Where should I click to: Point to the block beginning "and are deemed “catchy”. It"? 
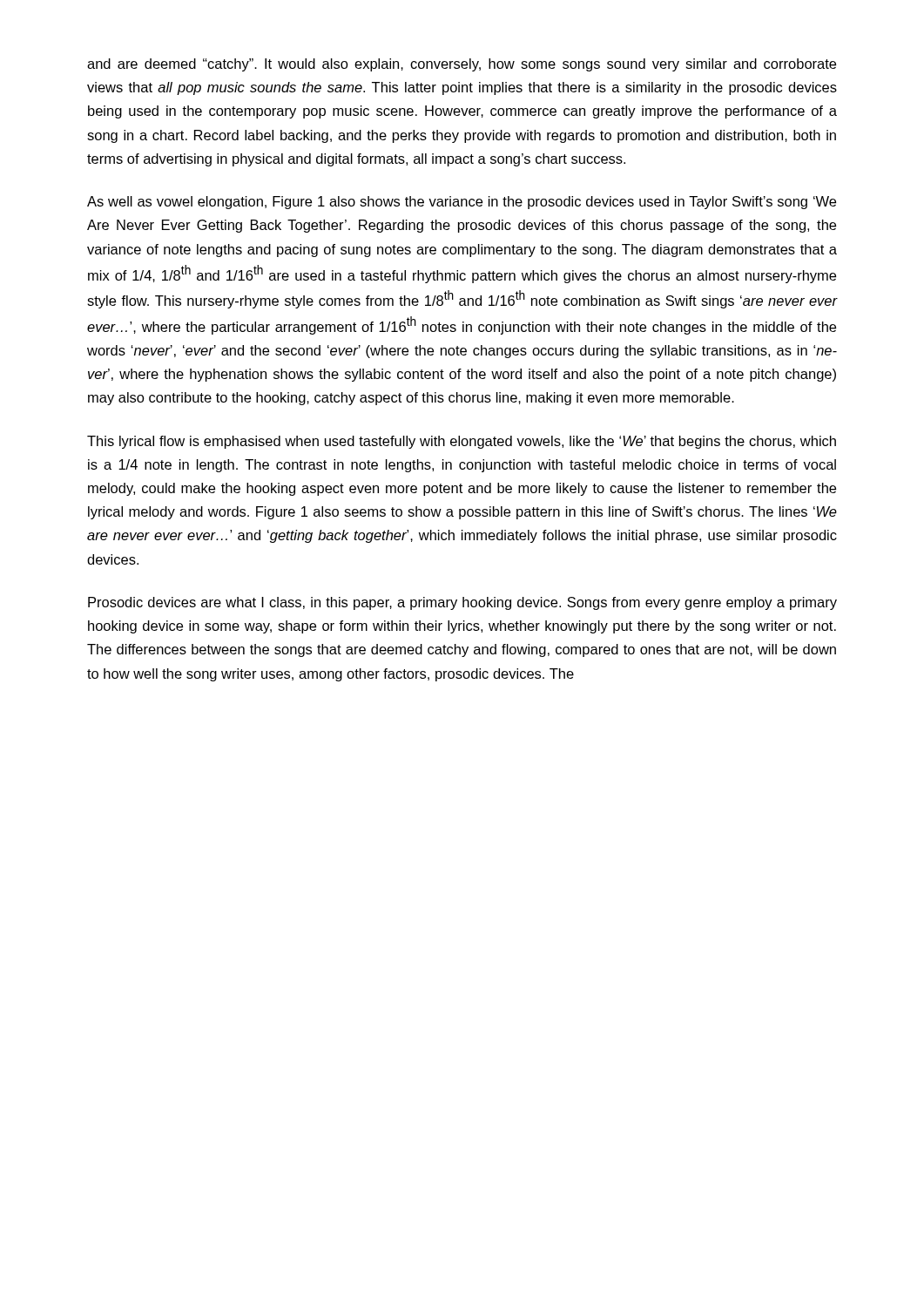pyautogui.click(x=462, y=111)
